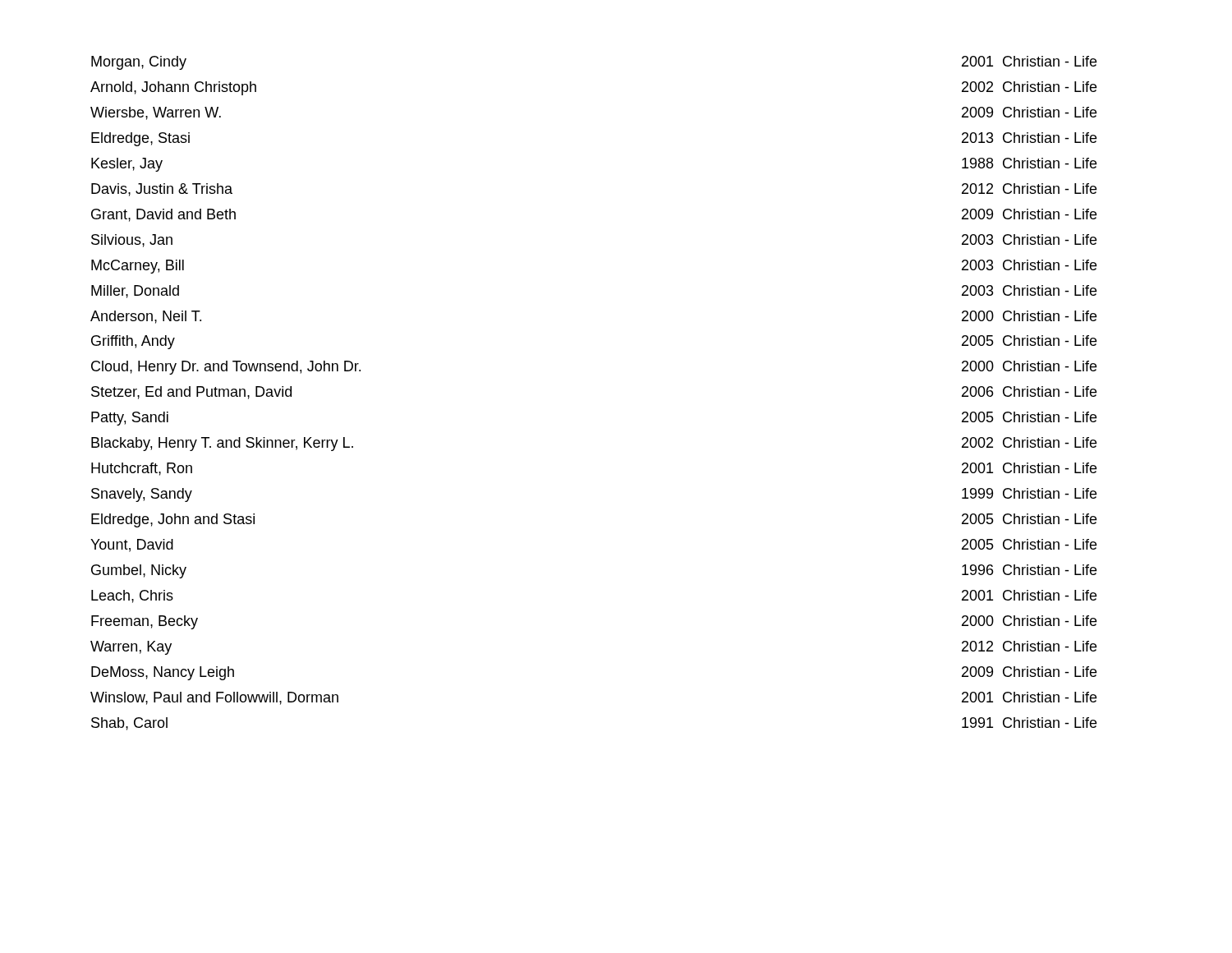Screen dimensions: 953x1232
Task: Select the element starting "Leach, Chris 2001 Christian -"
Action: click(124, 596)
